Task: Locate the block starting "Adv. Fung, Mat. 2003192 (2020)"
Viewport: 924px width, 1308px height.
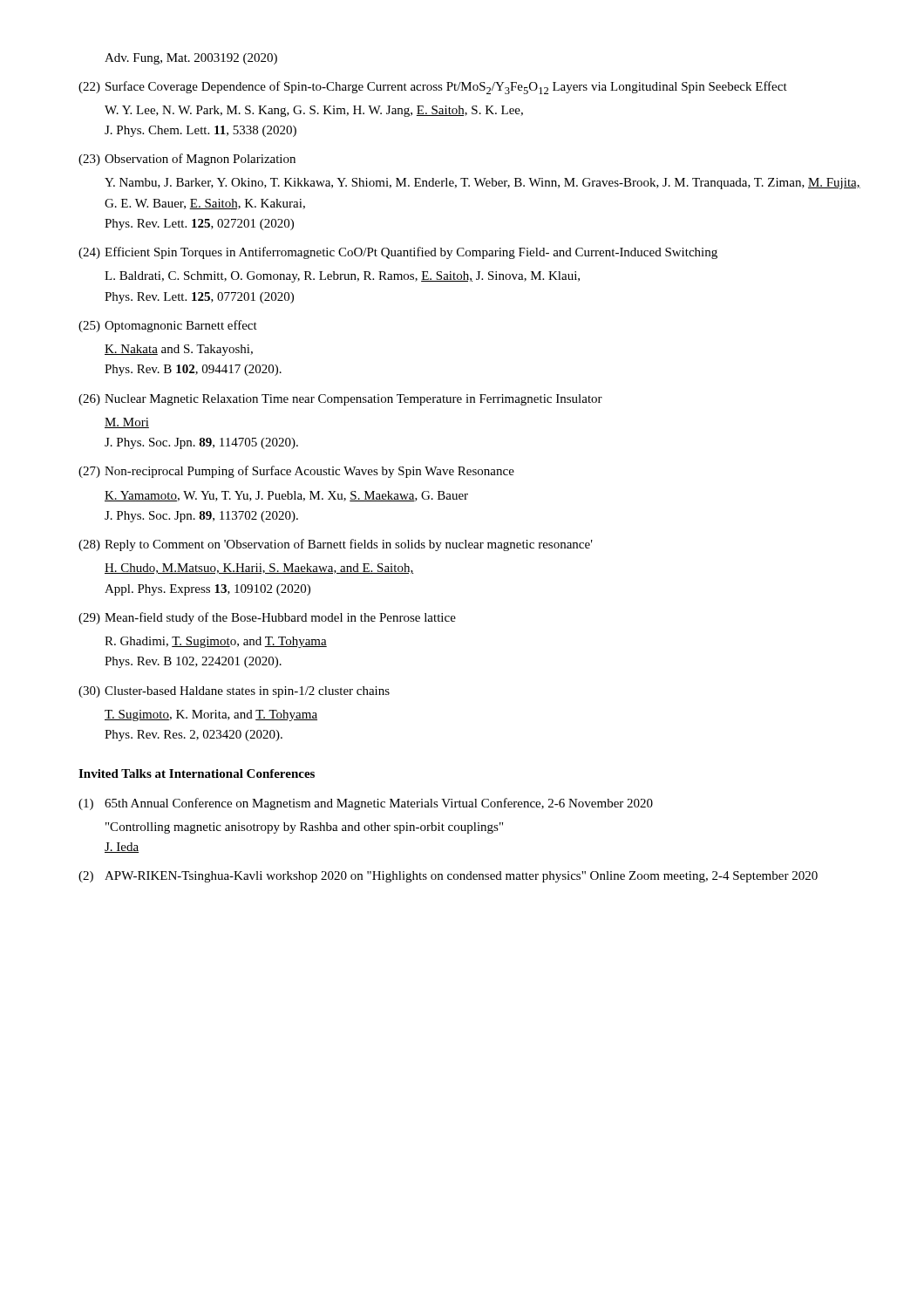Action: click(x=191, y=58)
